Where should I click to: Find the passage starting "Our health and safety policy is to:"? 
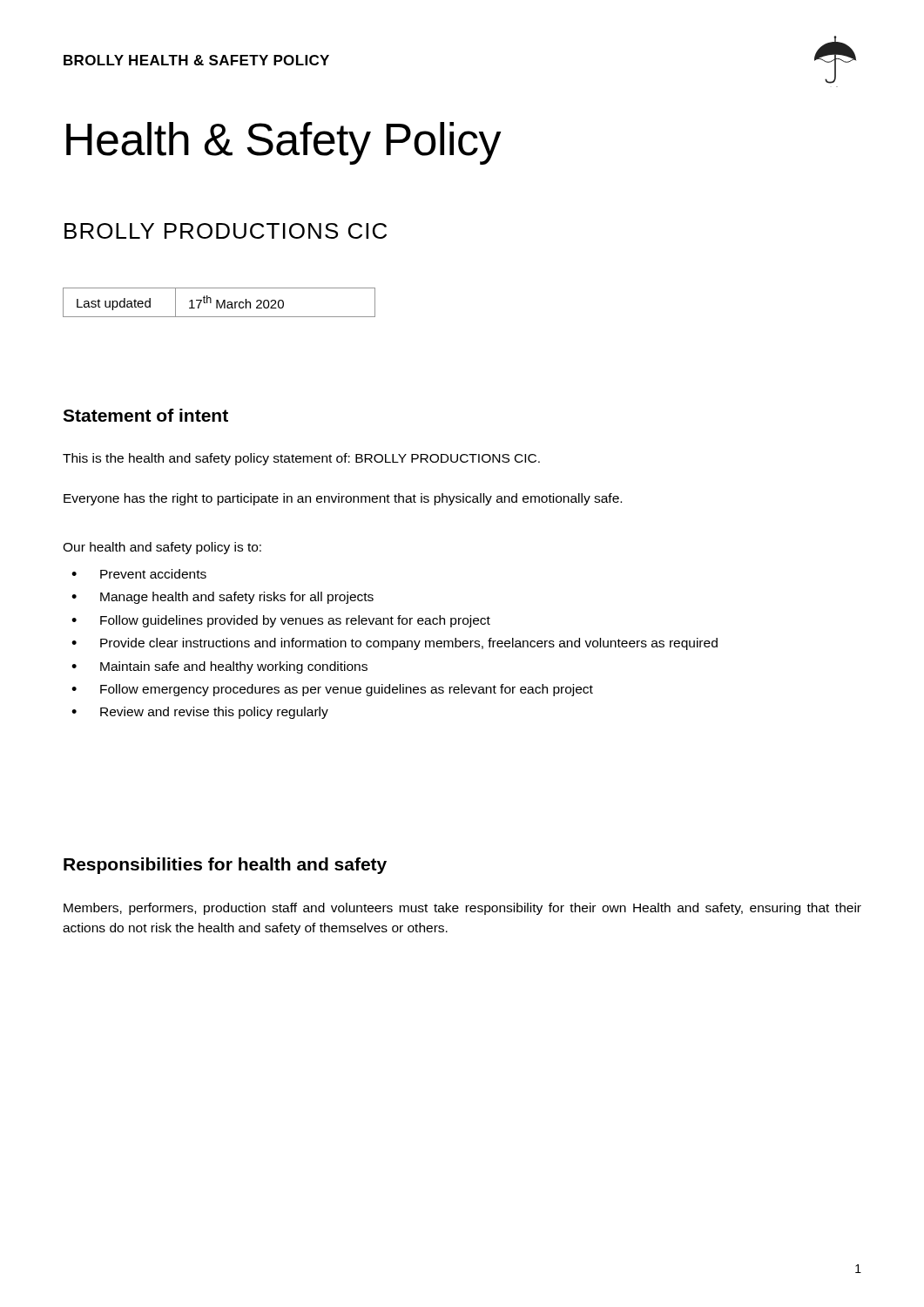pos(162,548)
